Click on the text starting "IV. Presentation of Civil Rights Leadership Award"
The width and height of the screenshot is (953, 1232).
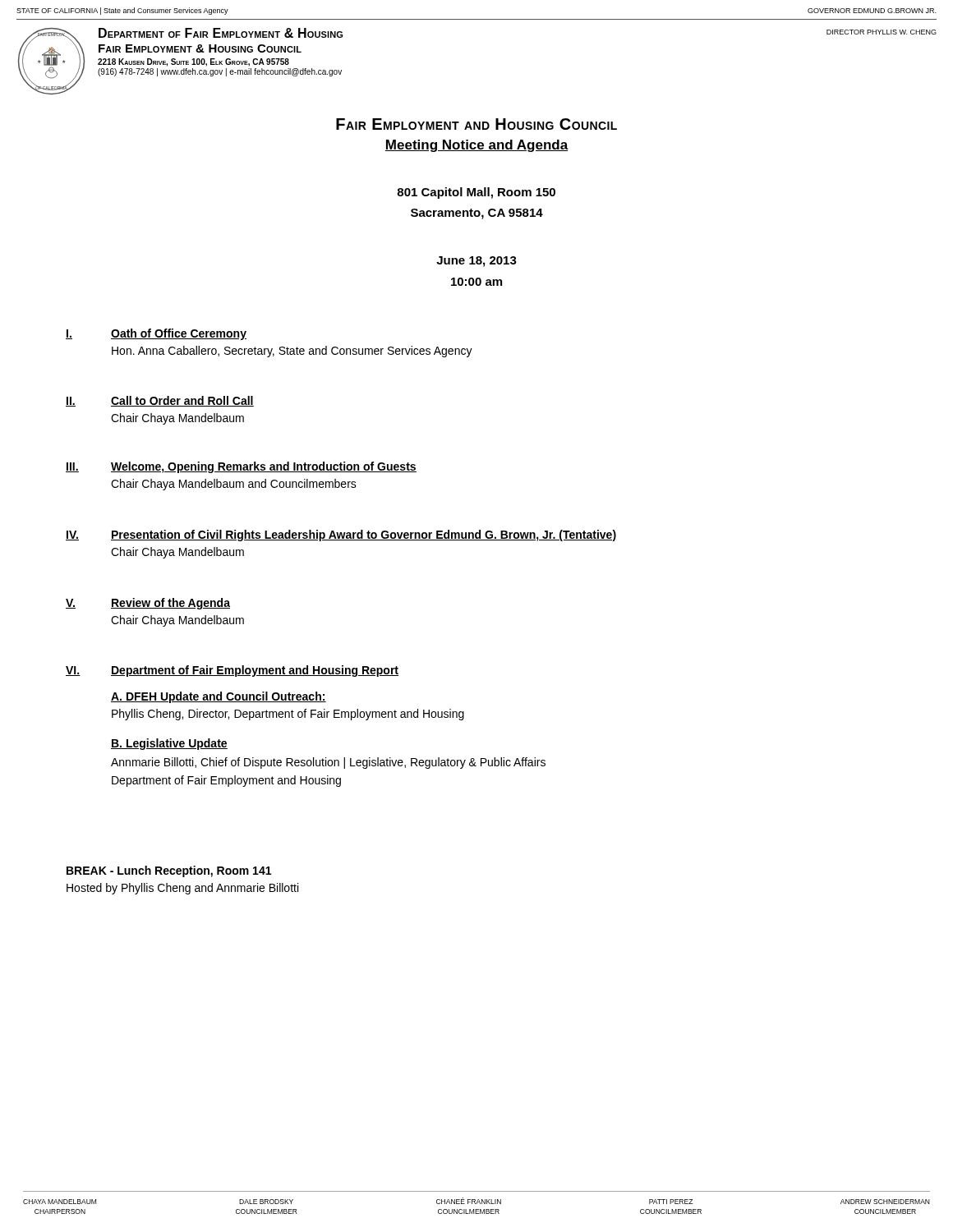click(x=341, y=543)
